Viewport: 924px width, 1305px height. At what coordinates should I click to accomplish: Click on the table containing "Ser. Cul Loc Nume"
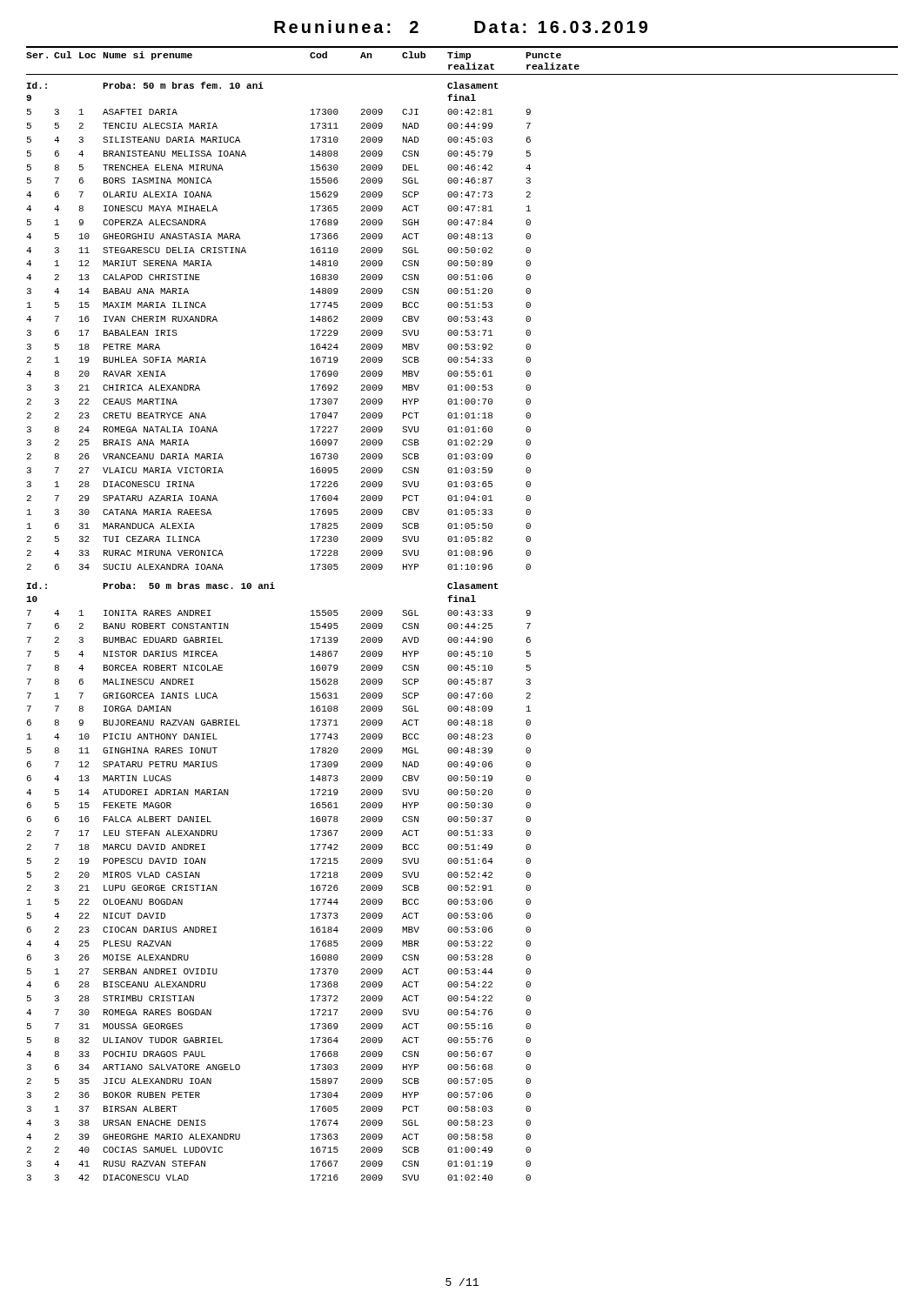[462, 616]
